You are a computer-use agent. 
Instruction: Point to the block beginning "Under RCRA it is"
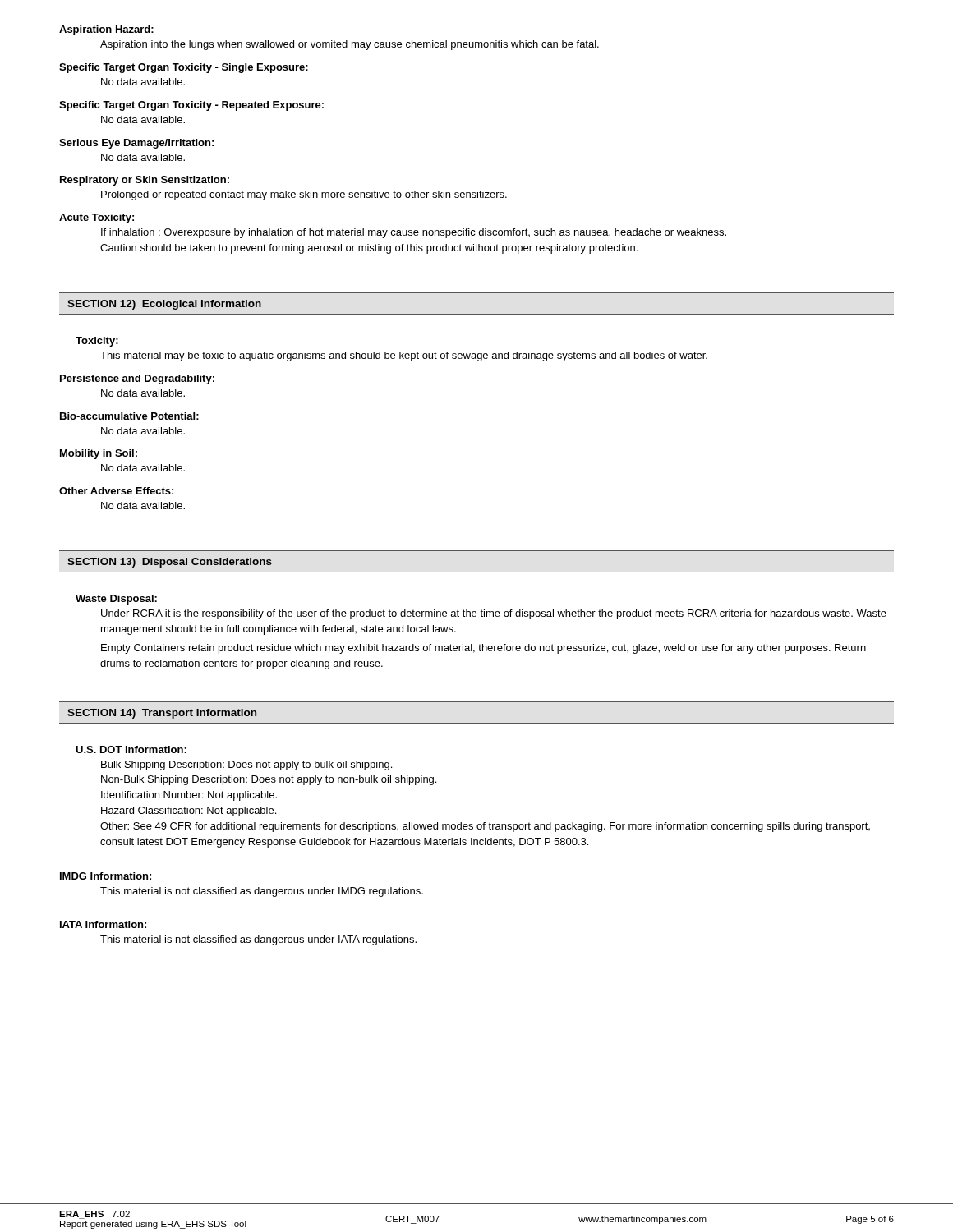pos(493,621)
